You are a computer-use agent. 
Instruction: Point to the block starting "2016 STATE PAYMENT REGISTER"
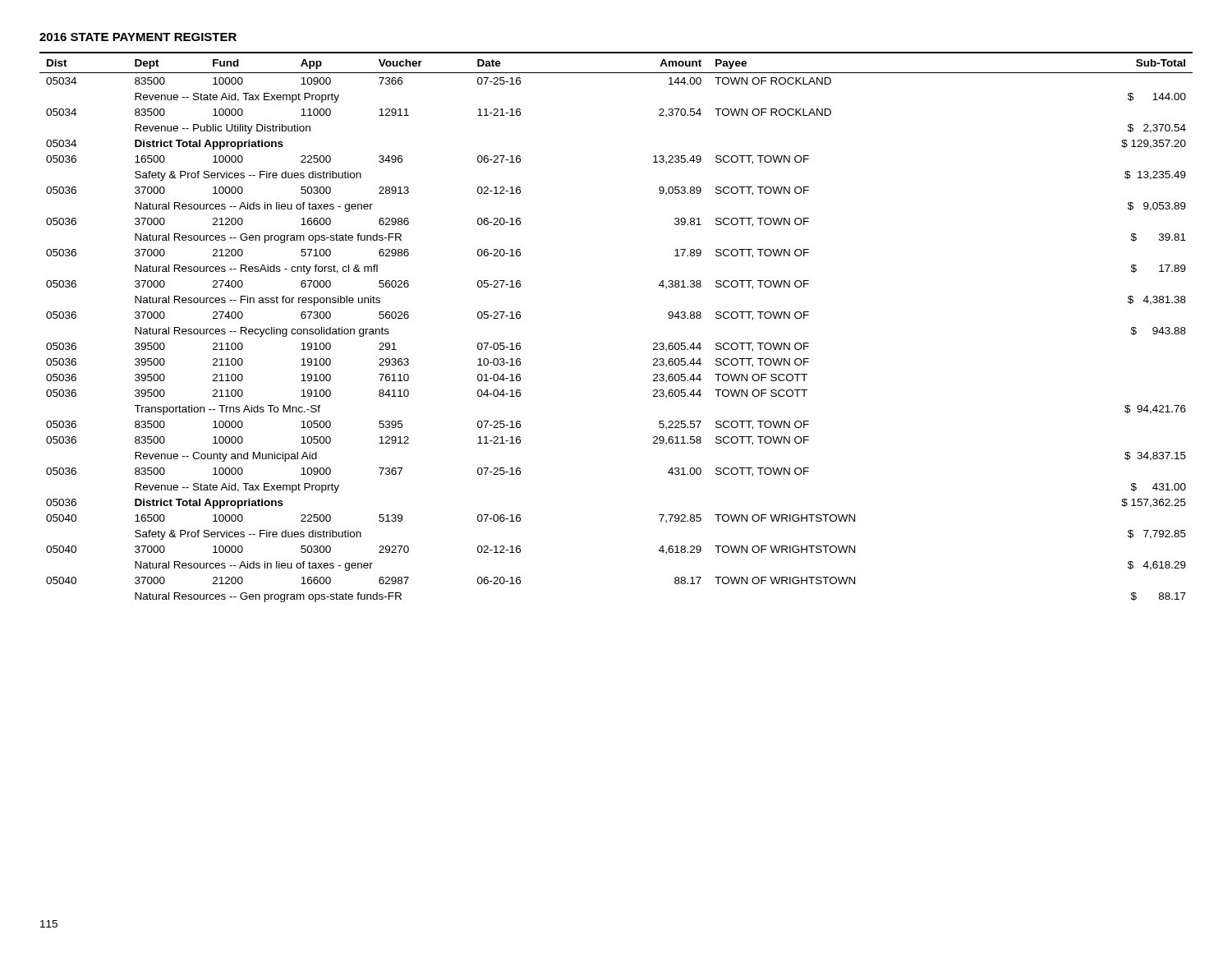coord(138,37)
